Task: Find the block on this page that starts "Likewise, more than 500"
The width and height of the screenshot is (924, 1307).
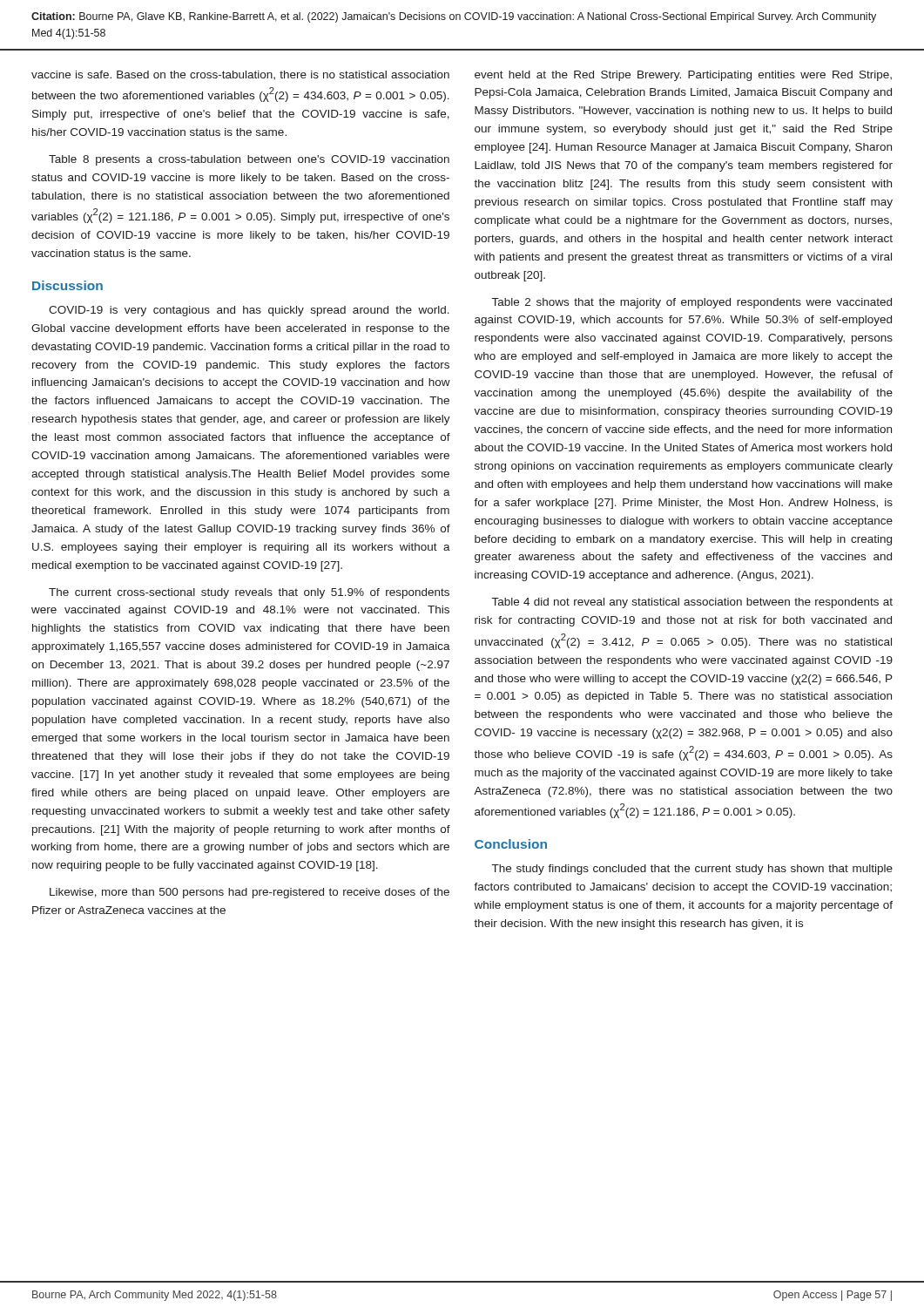Action: [x=241, y=902]
